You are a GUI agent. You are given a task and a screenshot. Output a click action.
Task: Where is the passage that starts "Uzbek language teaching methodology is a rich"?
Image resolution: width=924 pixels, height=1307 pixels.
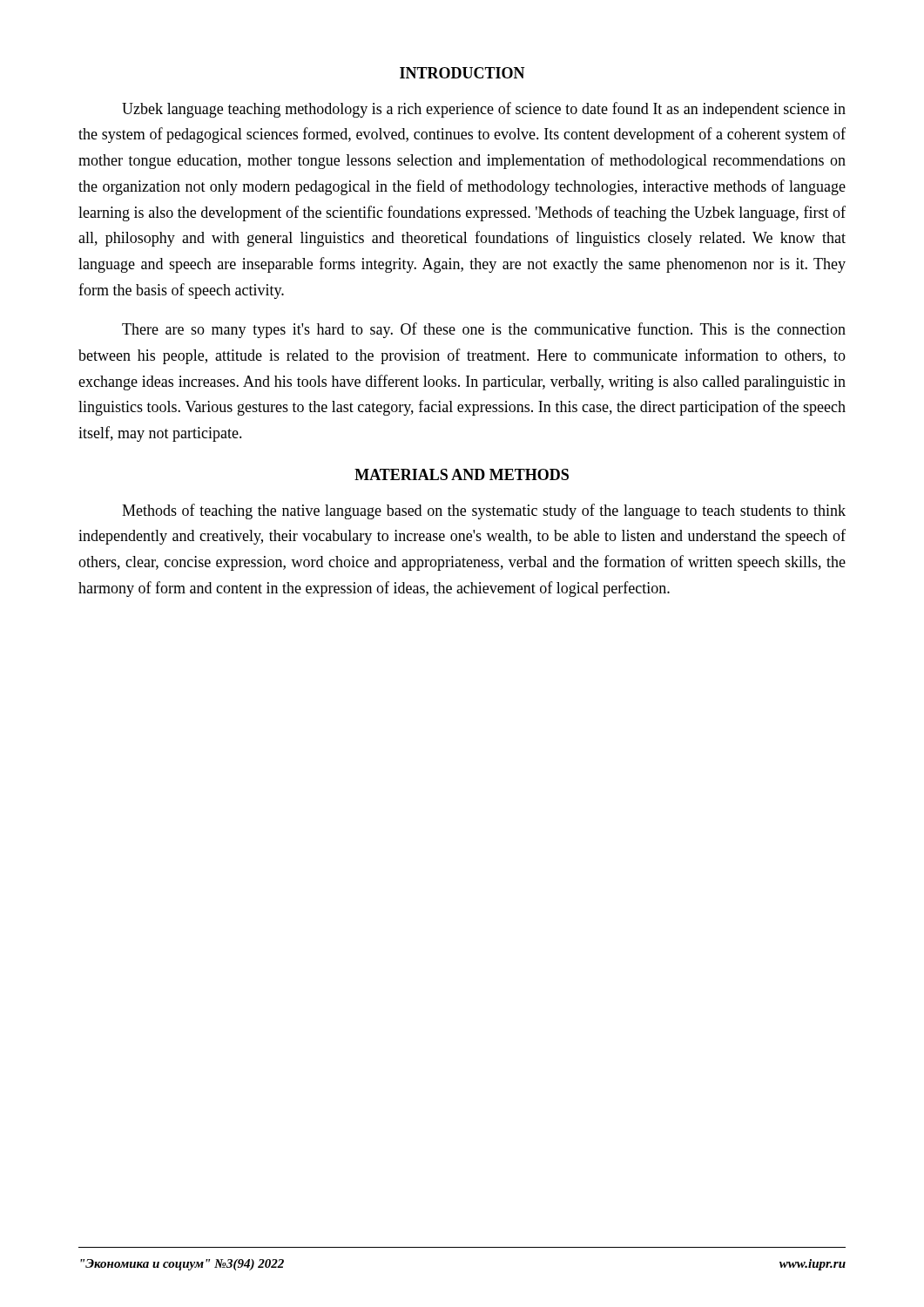pos(462,199)
